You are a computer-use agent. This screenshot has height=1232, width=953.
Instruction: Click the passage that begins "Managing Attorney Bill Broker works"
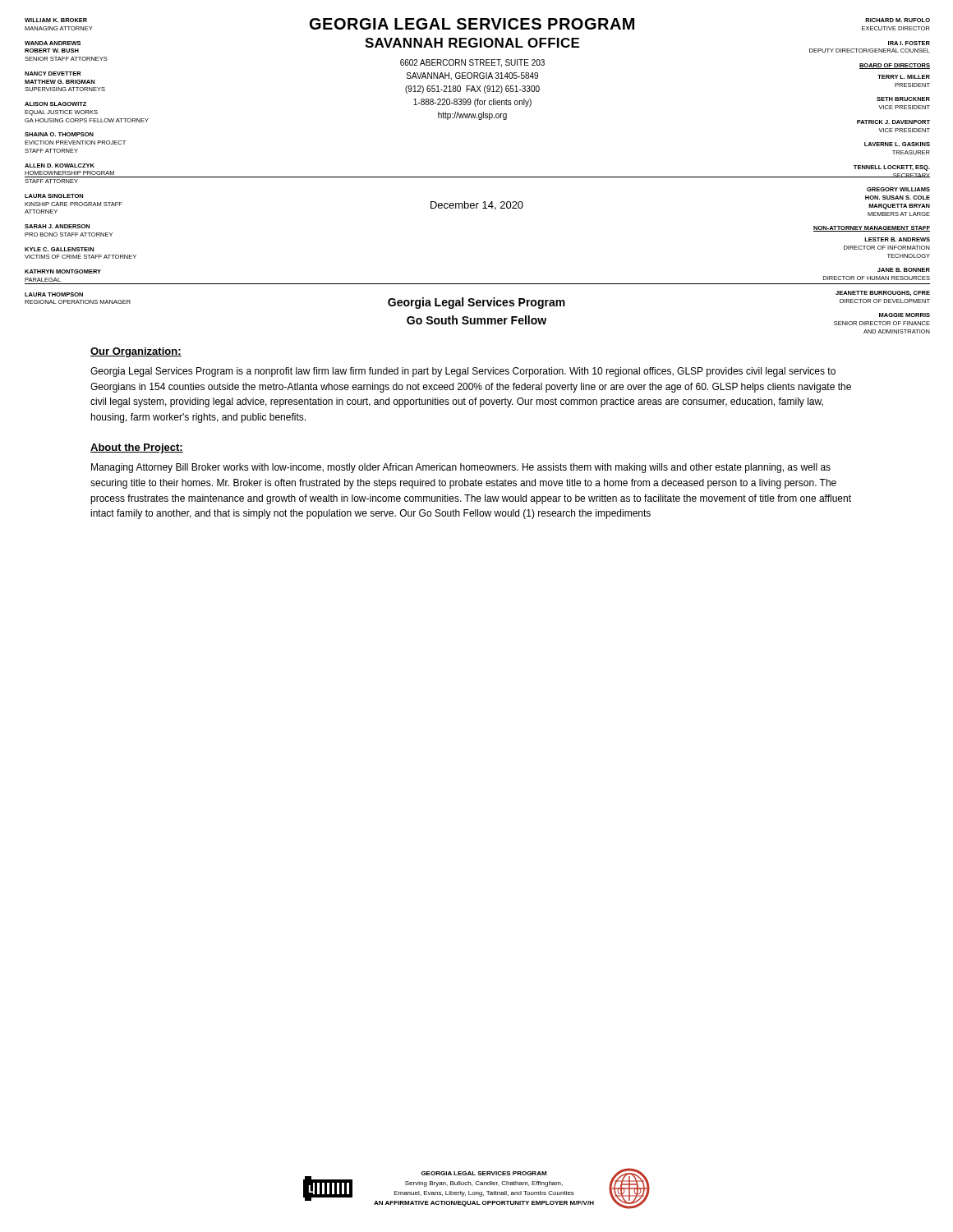(x=471, y=491)
